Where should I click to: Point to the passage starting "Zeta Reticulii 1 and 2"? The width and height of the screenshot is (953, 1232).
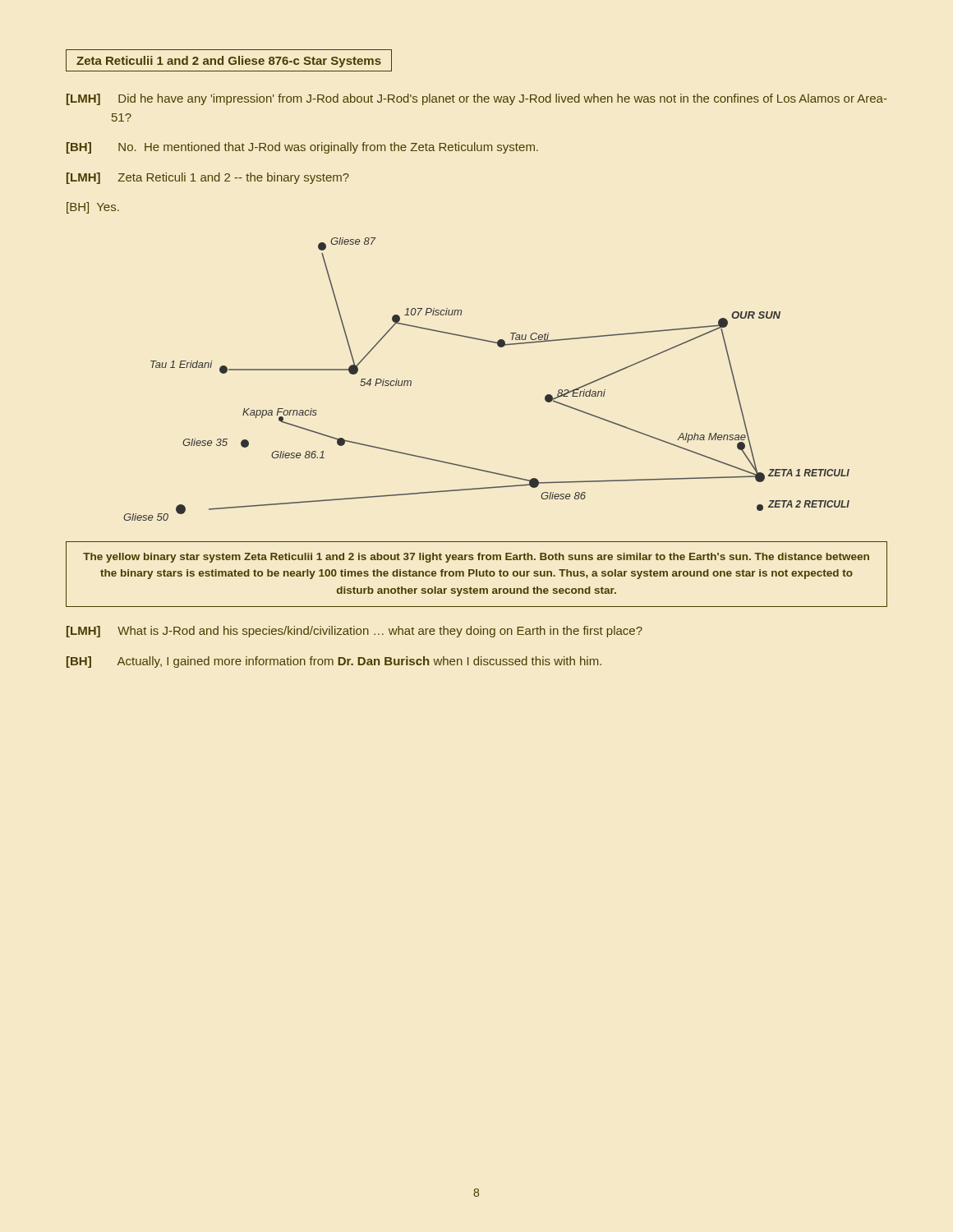click(229, 60)
